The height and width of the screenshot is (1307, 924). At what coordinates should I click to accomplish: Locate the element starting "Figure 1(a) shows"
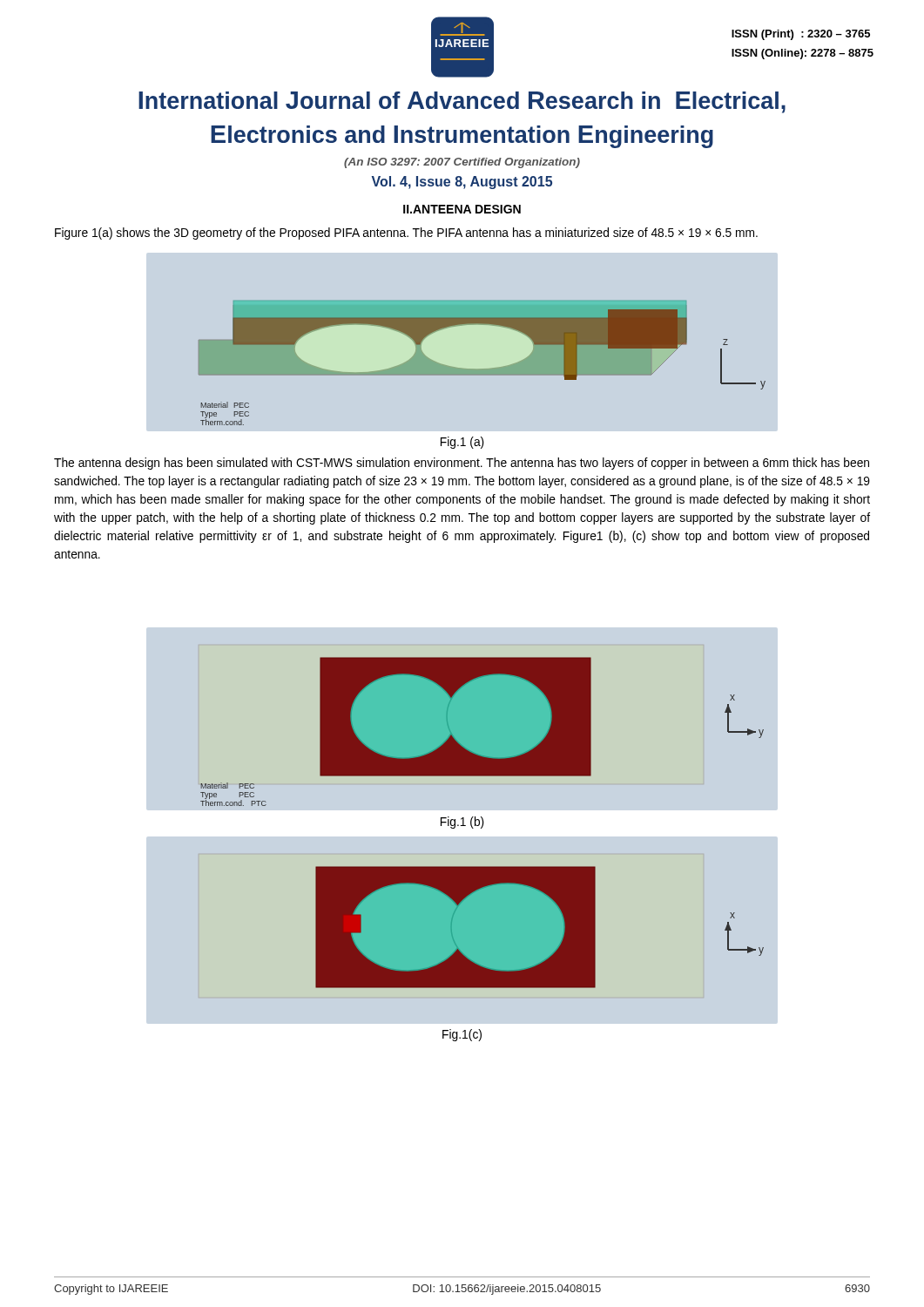[406, 233]
